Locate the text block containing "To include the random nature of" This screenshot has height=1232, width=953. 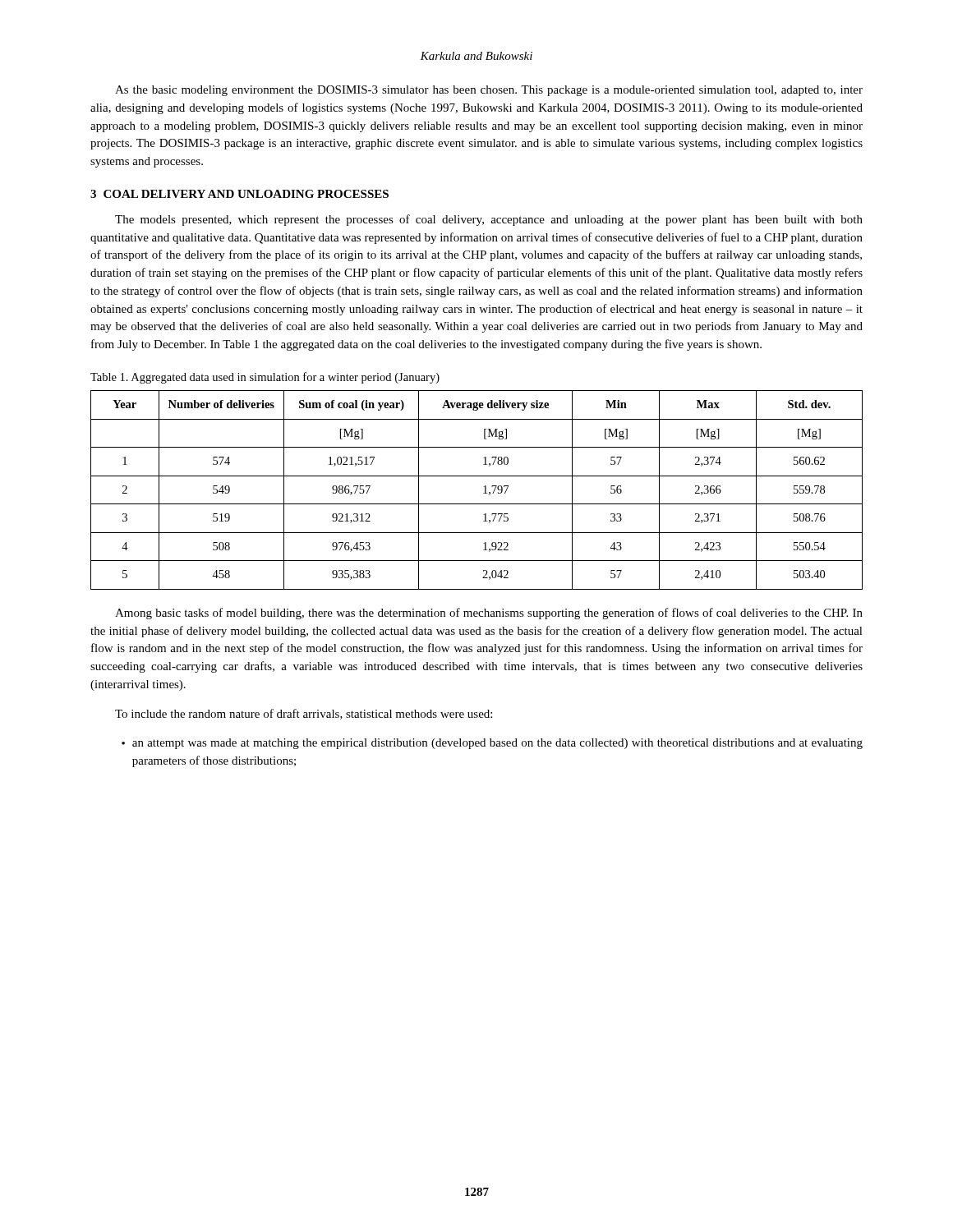click(304, 714)
